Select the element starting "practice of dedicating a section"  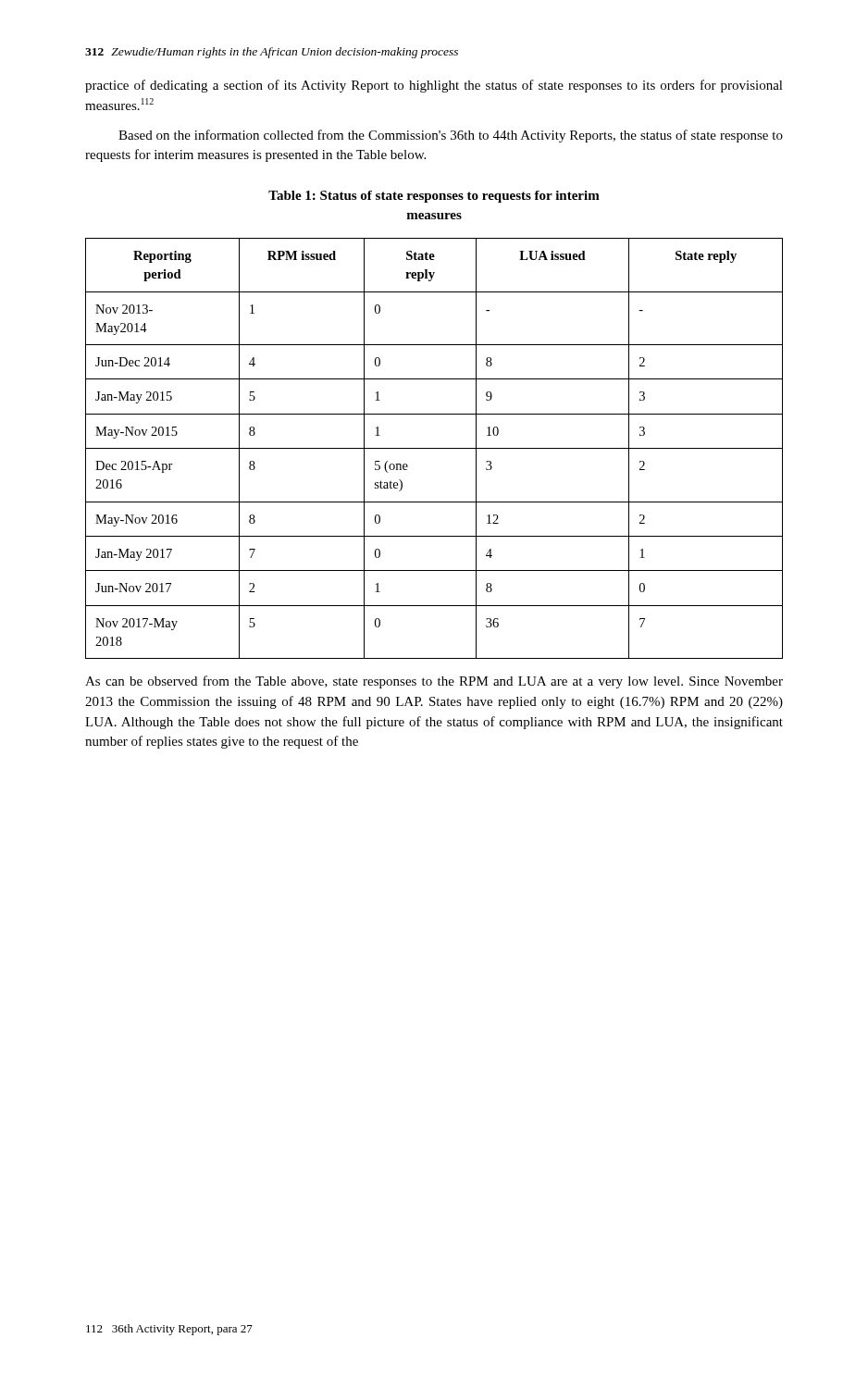pos(434,95)
